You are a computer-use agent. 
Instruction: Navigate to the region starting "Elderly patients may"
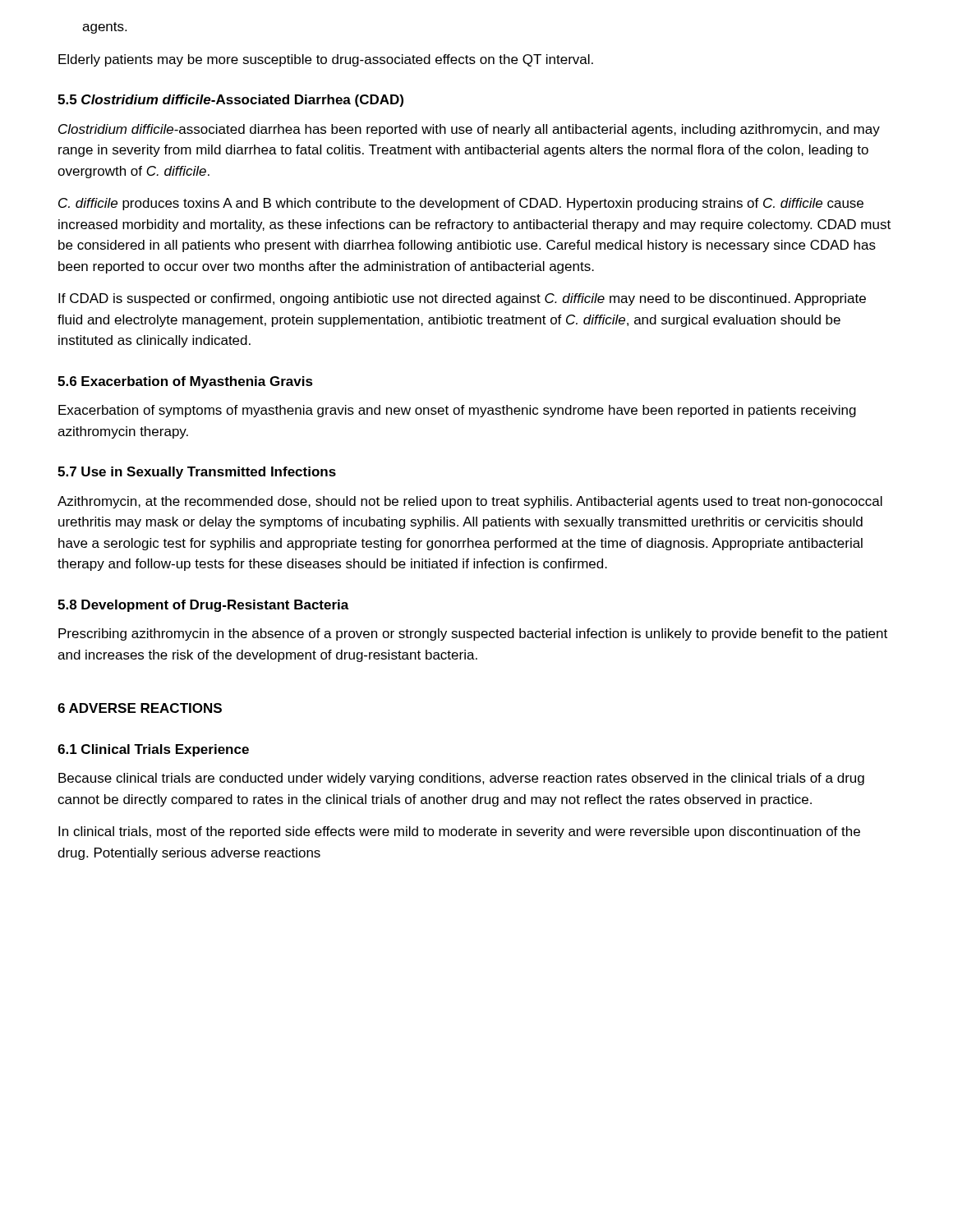326,59
